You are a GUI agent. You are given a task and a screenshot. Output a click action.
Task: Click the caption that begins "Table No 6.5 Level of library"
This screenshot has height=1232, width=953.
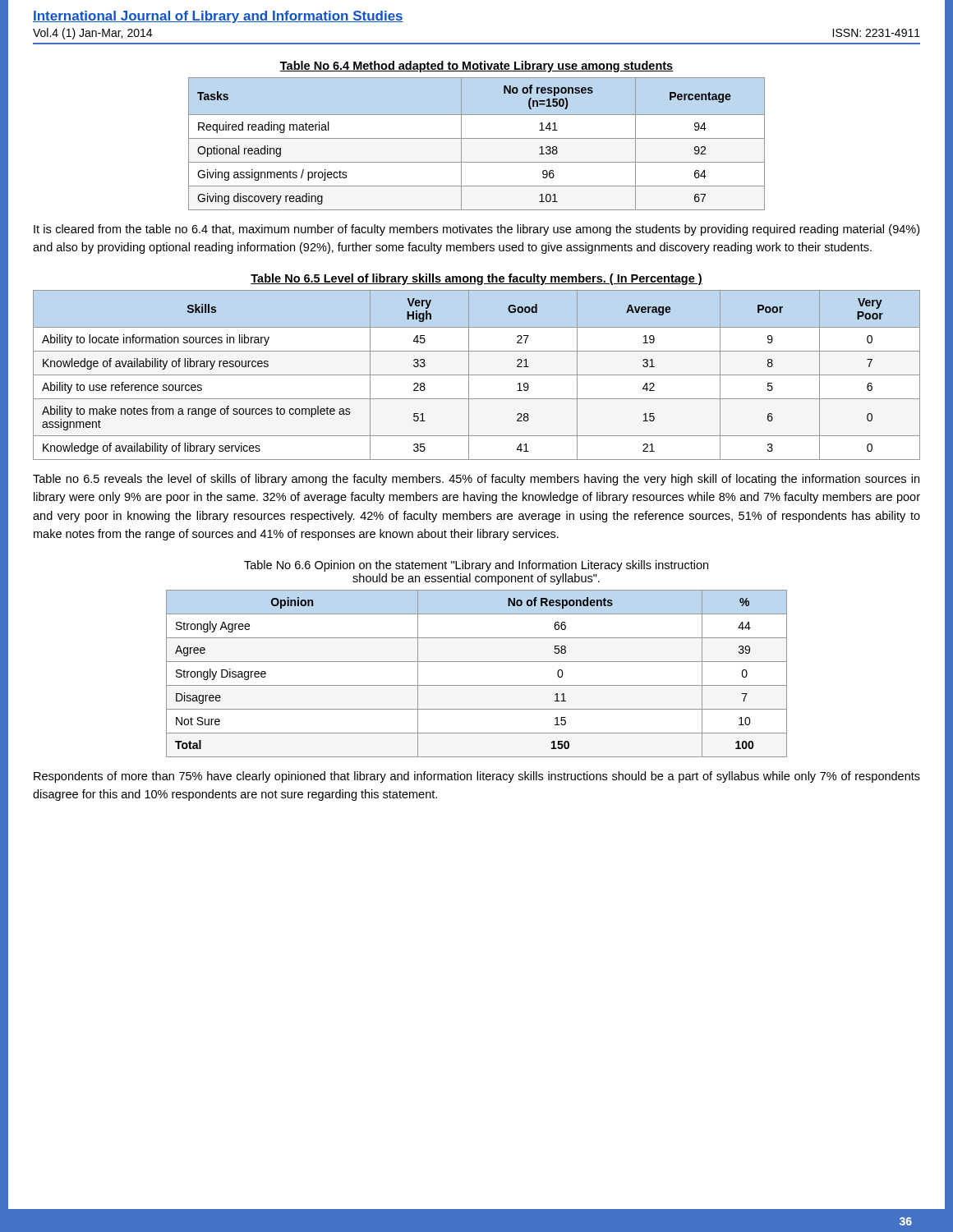pyautogui.click(x=476, y=278)
